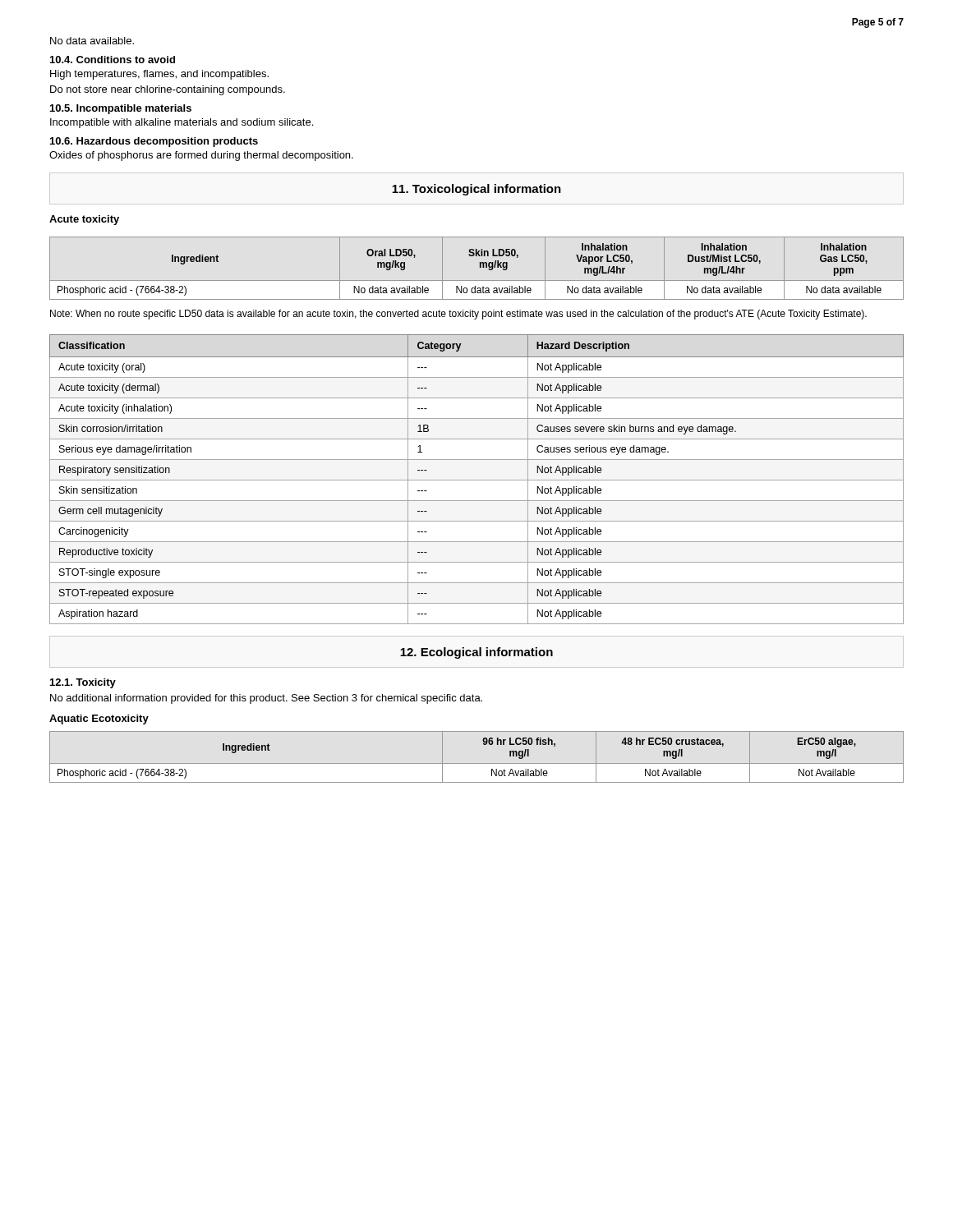Locate the region starting "Do not store near chlorine-containing compounds."
The height and width of the screenshot is (1232, 953).
(x=167, y=89)
